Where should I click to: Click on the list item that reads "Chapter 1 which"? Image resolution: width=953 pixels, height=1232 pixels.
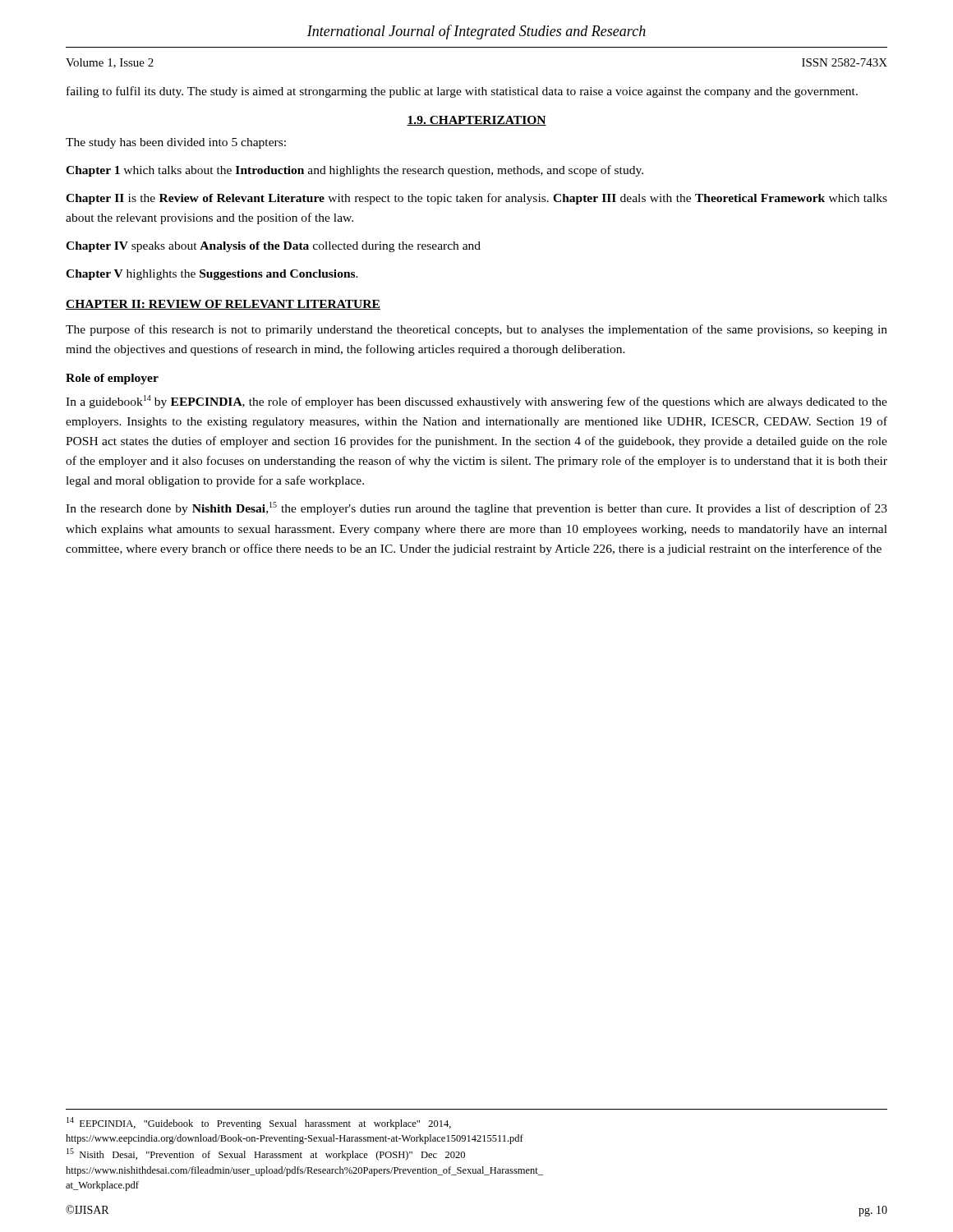[x=355, y=170]
